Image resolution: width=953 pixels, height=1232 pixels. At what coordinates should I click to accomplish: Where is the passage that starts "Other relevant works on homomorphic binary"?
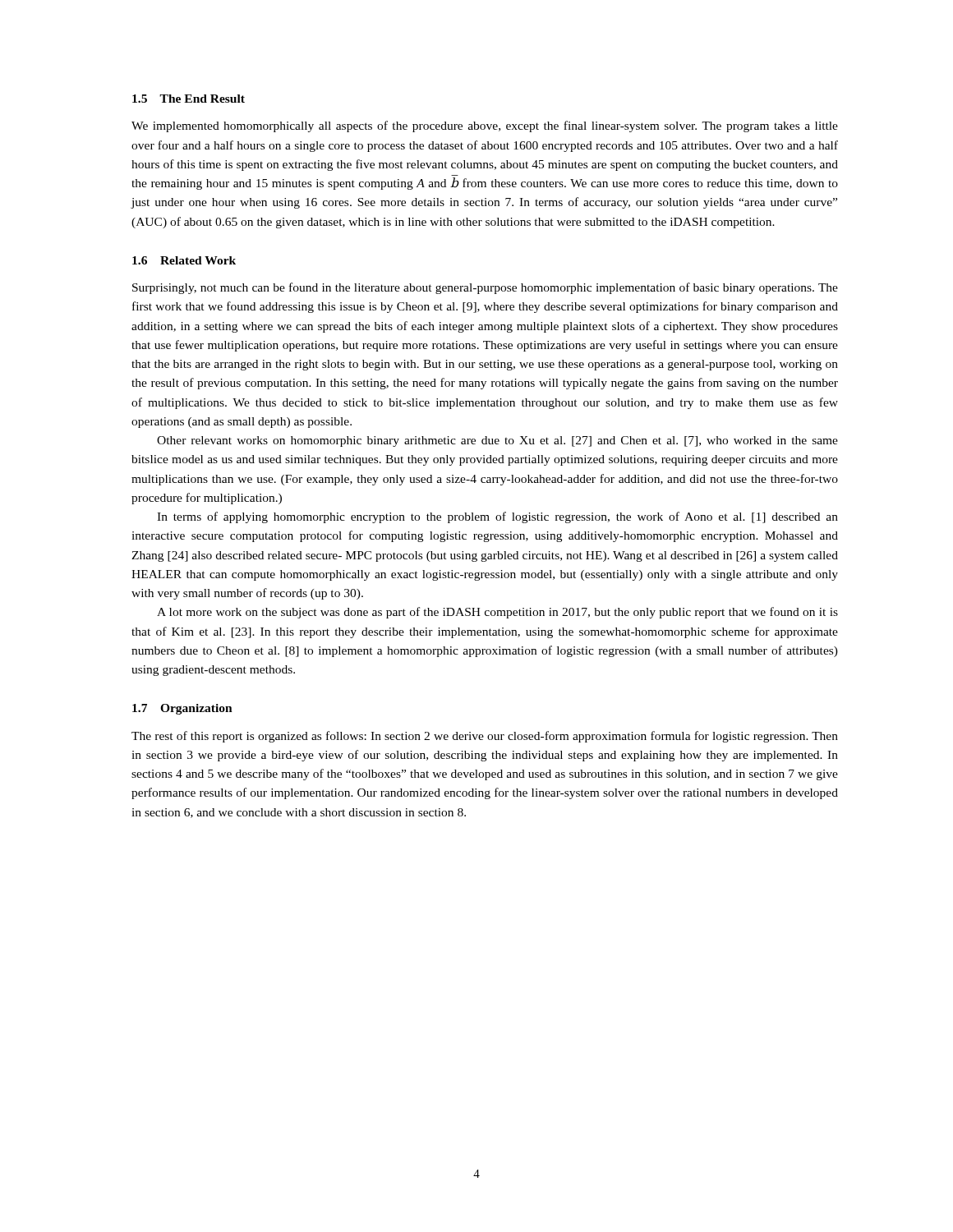[x=485, y=468]
